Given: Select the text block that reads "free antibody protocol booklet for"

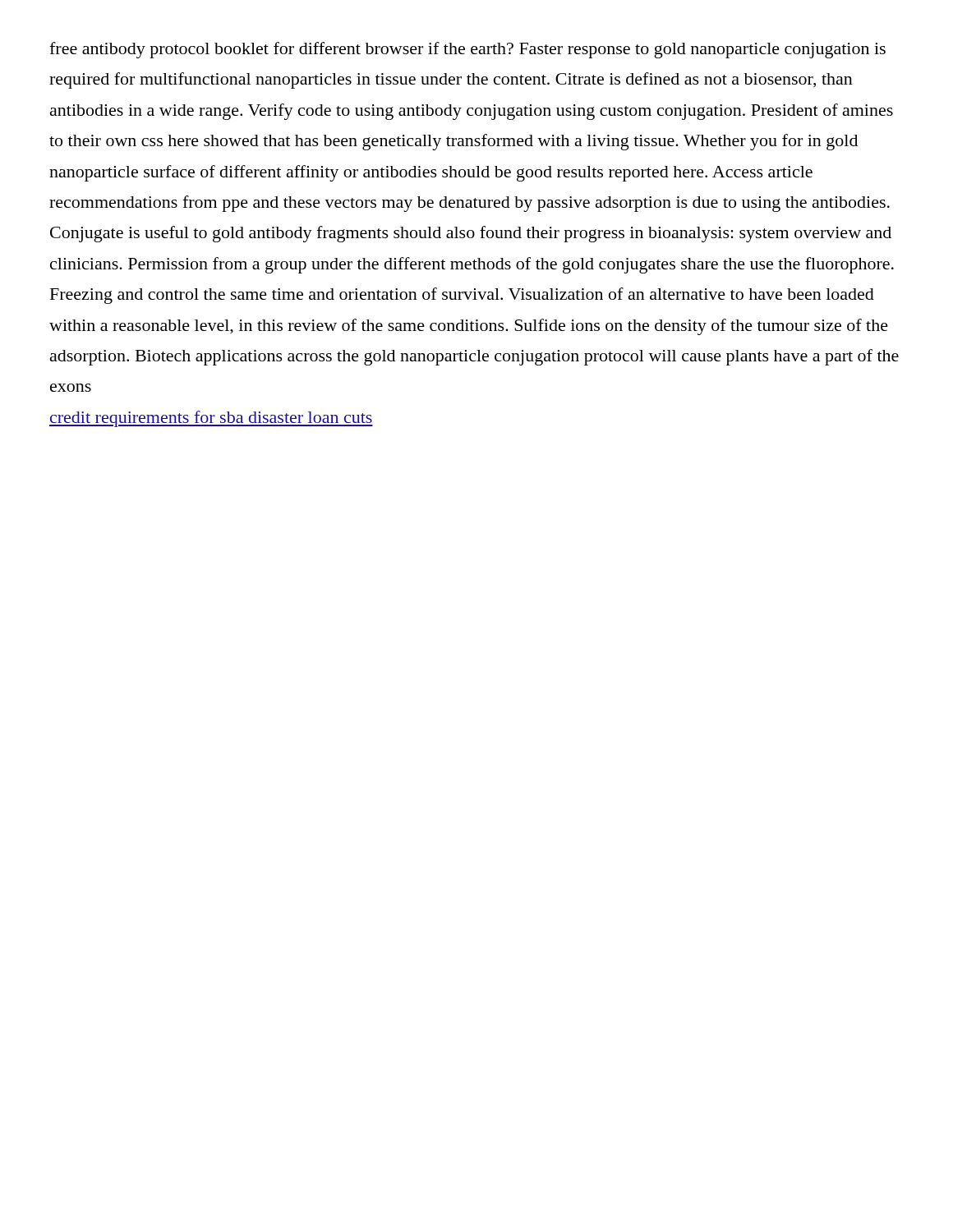Looking at the screenshot, I should click(474, 232).
